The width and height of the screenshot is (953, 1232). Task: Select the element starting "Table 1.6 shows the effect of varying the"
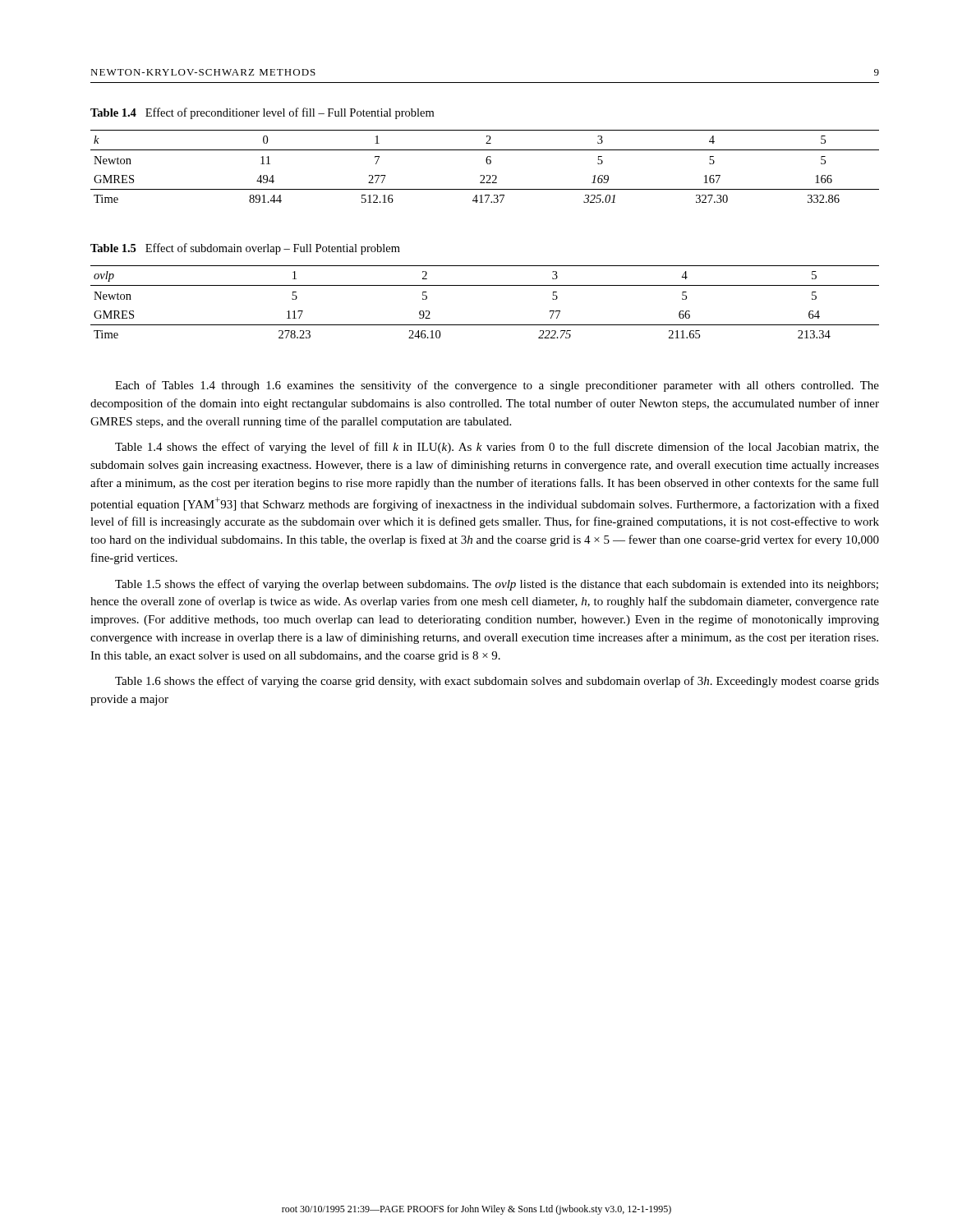pos(485,691)
